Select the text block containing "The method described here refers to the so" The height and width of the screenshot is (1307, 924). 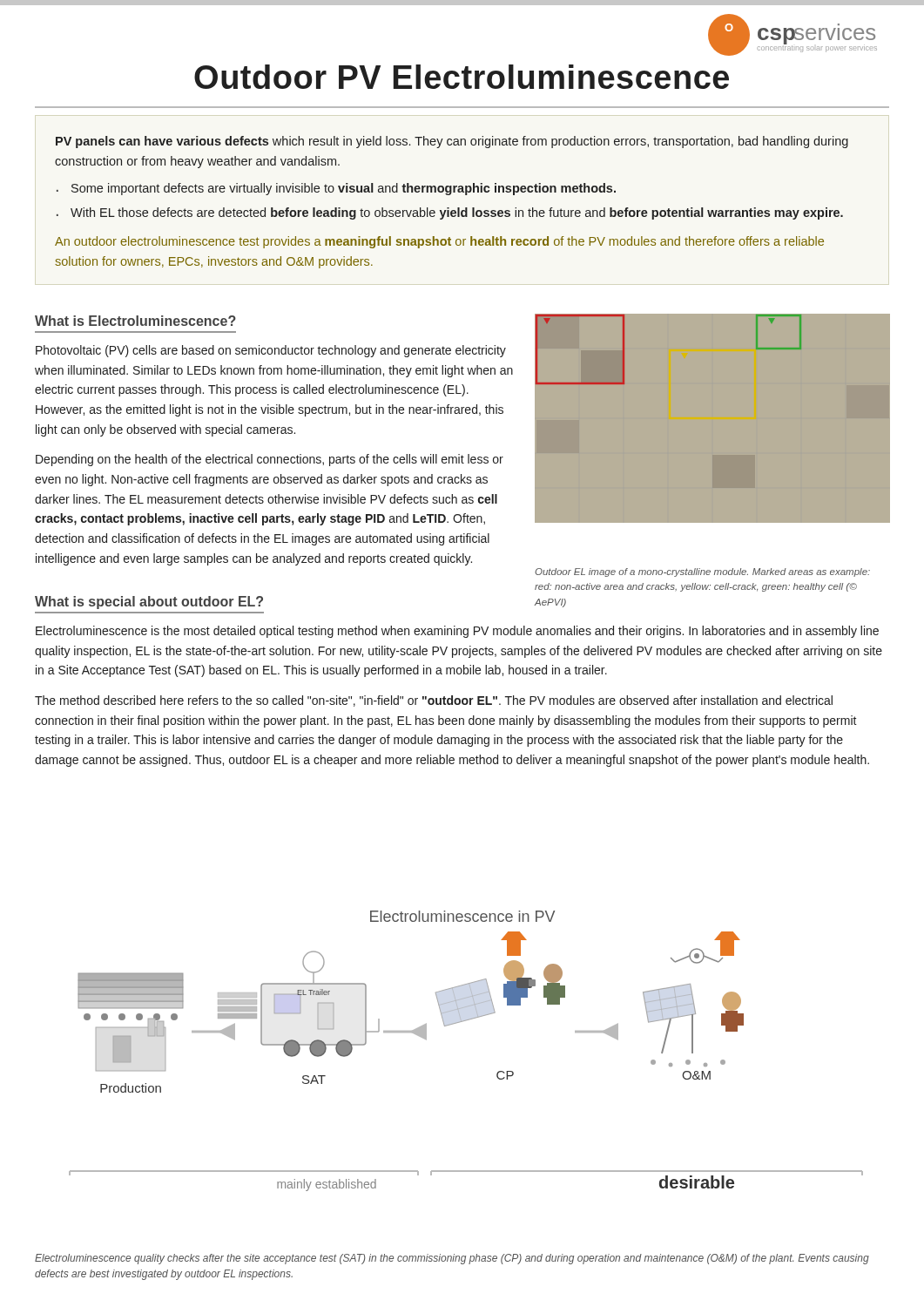tap(452, 730)
